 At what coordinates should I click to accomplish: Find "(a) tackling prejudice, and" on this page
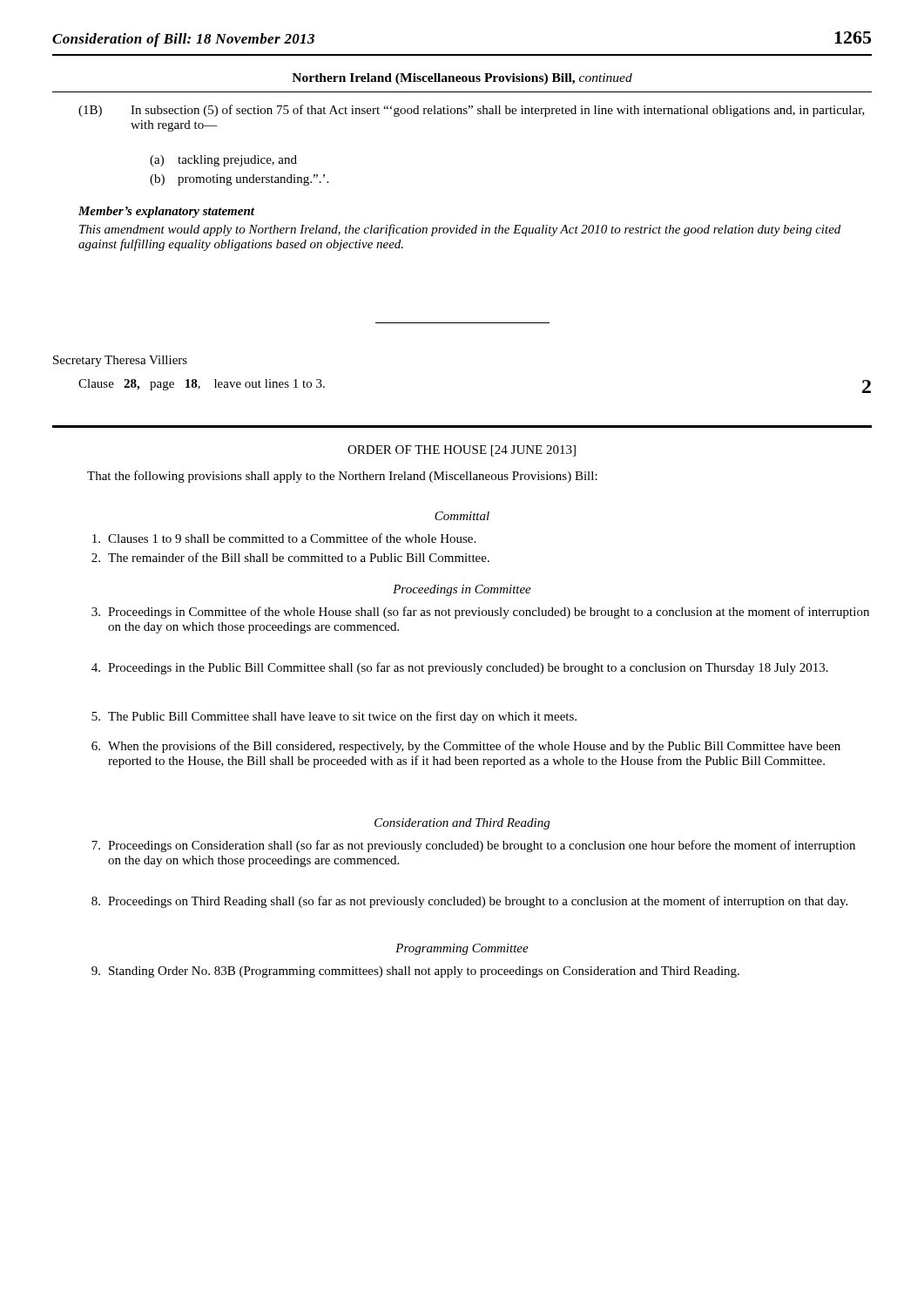[x=223, y=161]
